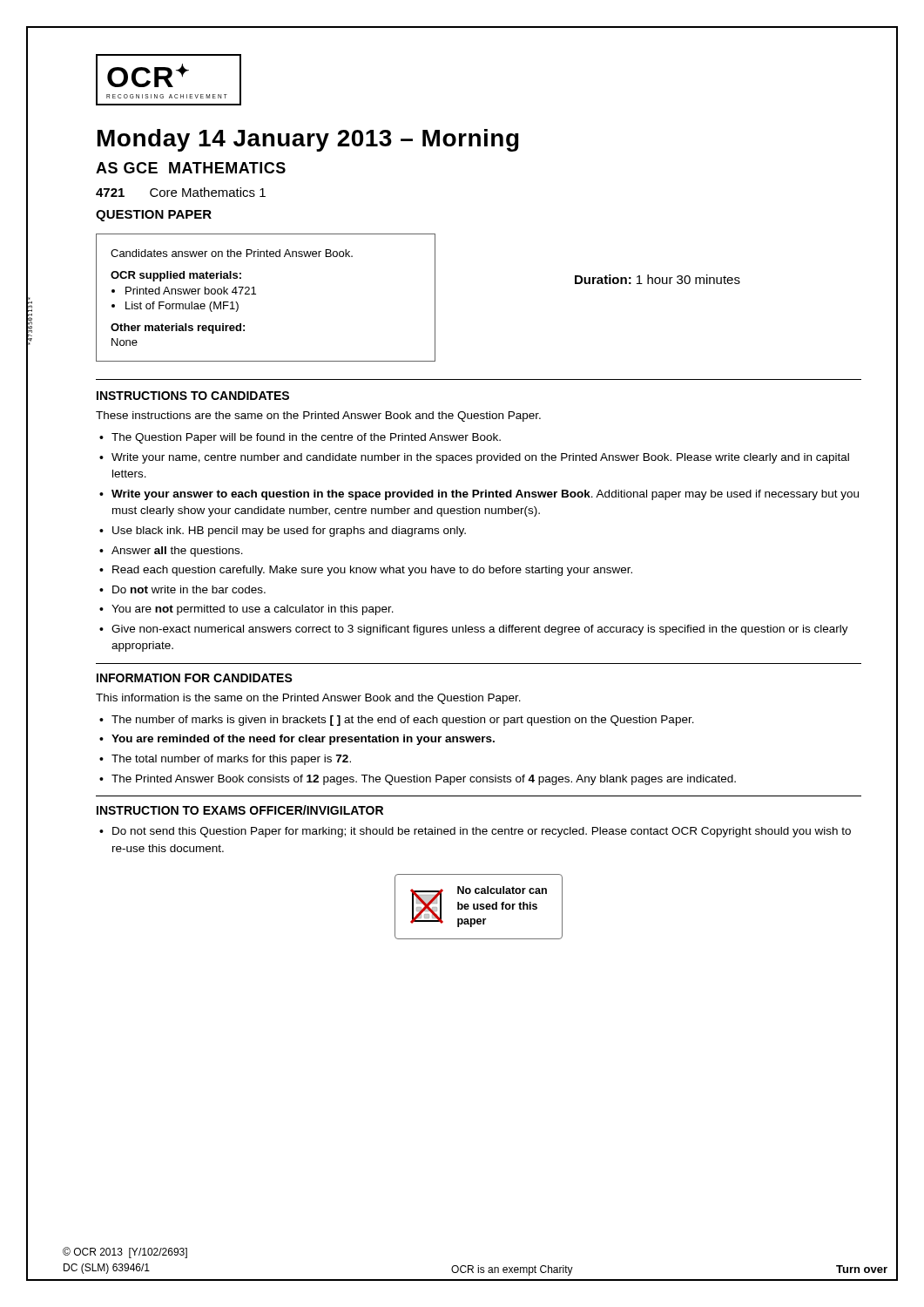Locate the illustration

479,907
